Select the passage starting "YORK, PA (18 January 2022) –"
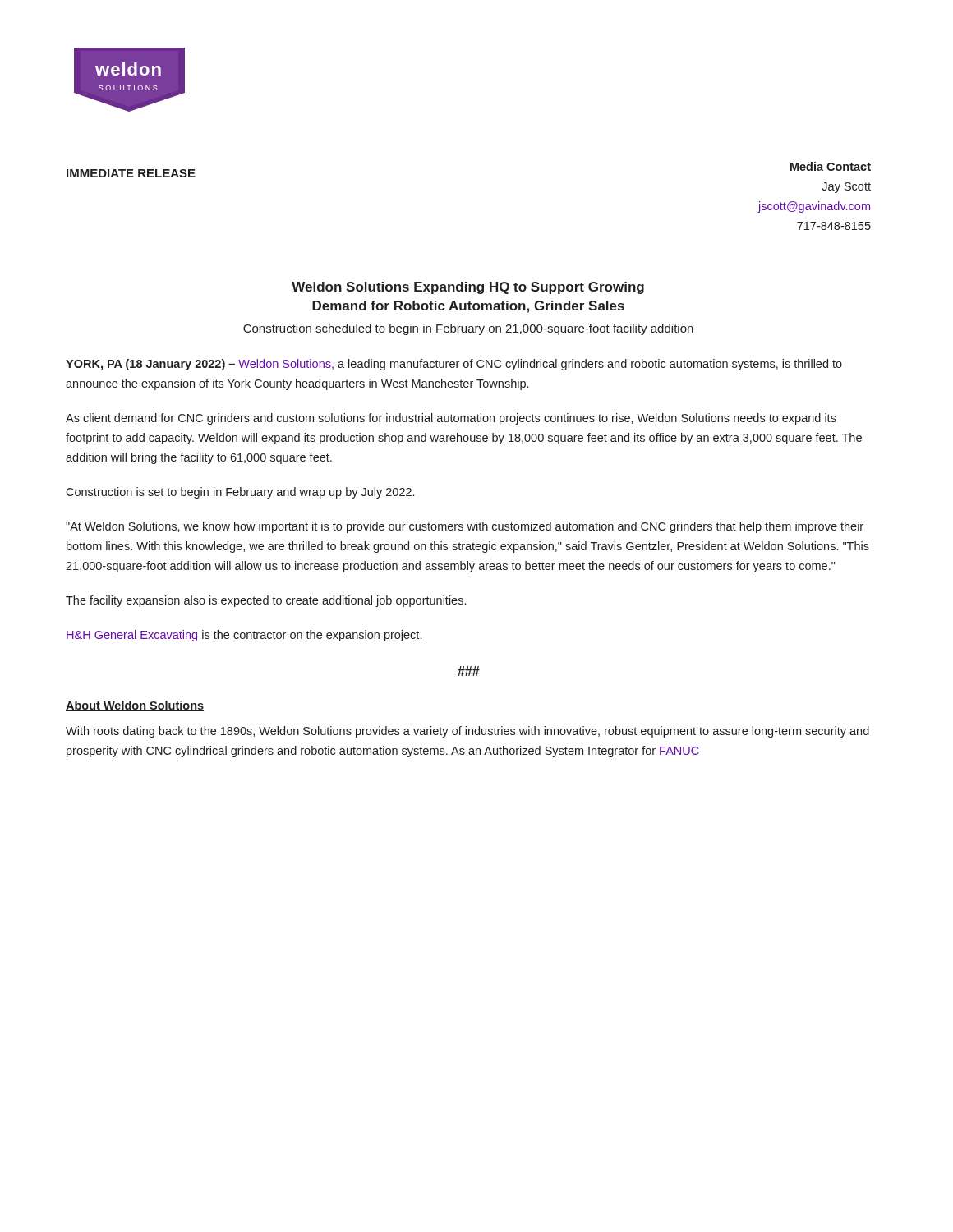This screenshot has height=1232, width=953. coord(454,374)
